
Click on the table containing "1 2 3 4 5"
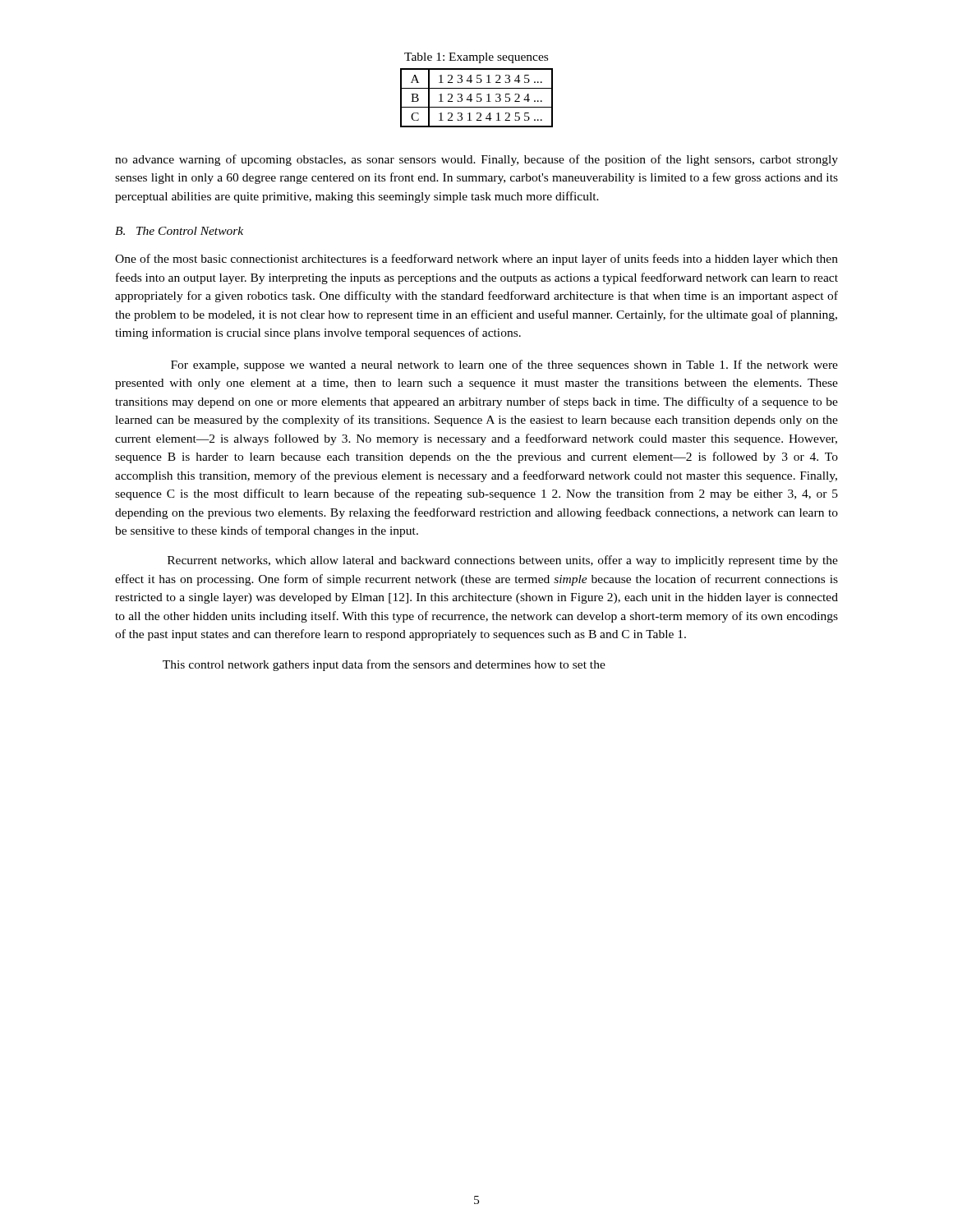coord(476,98)
